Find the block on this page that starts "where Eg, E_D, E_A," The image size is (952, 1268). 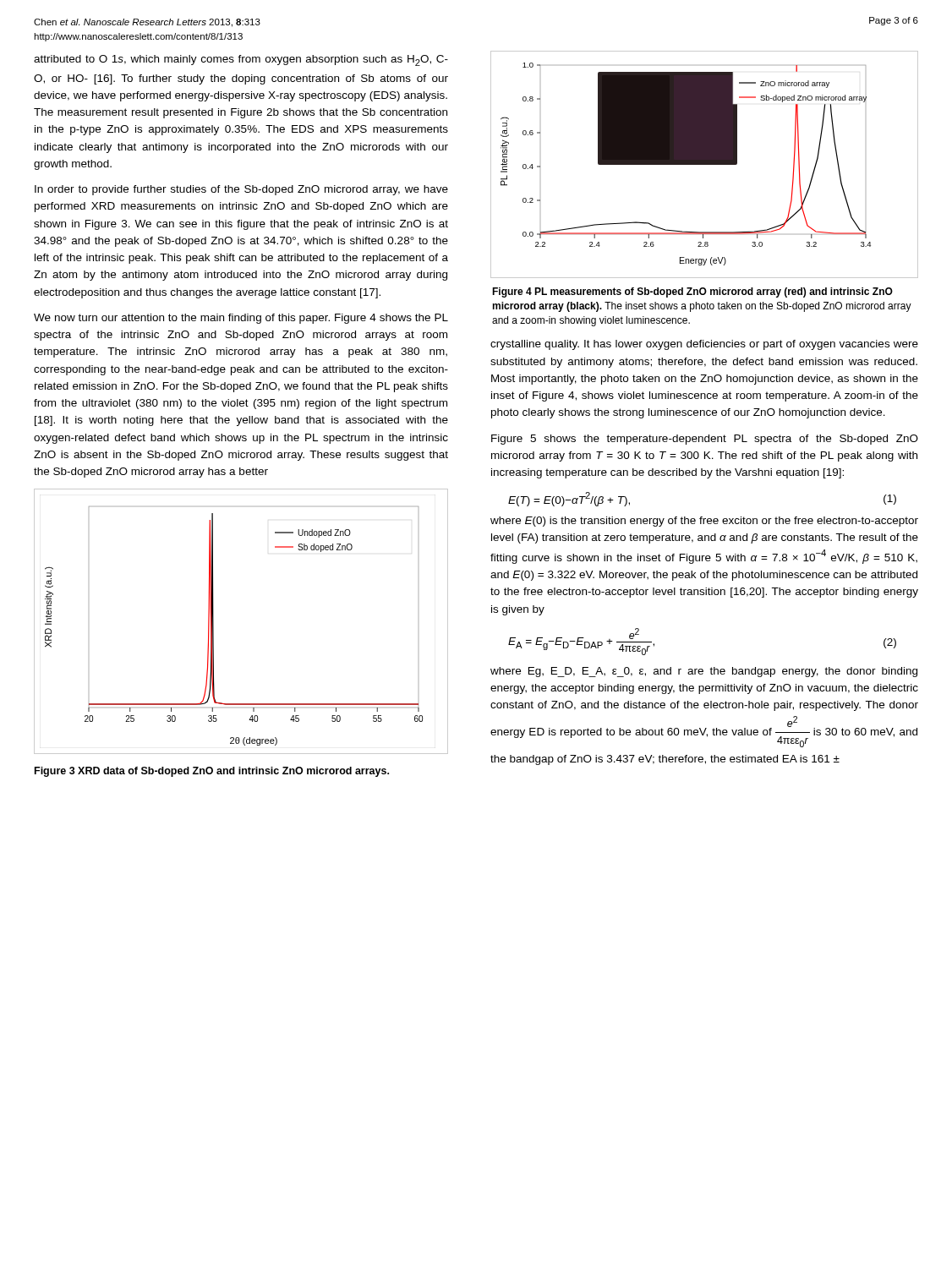[704, 715]
